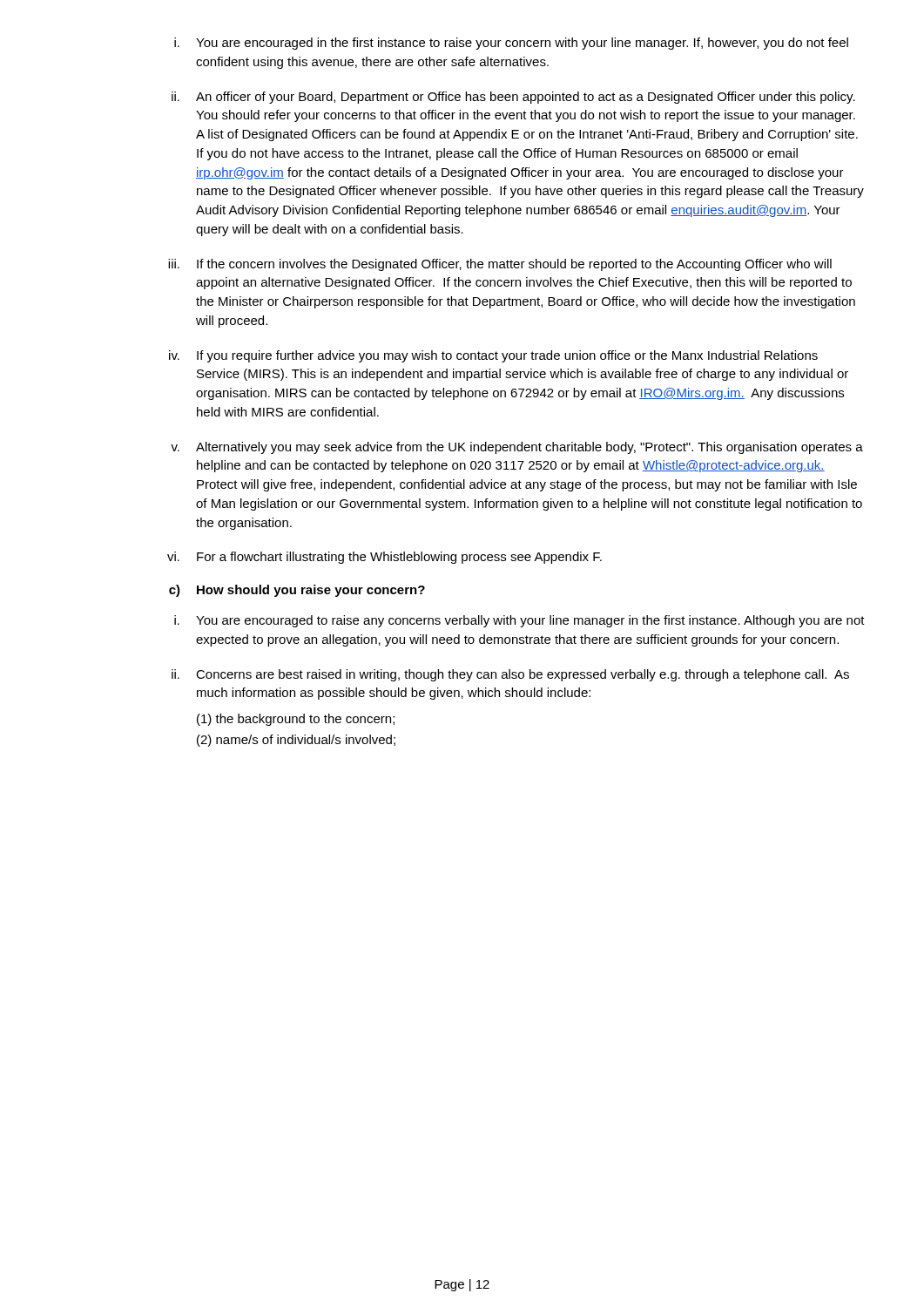Viewport: 924px width, 1307px height.
Task: Where is the passage that starts "ii. An officer"?
Action: [500, 162]
